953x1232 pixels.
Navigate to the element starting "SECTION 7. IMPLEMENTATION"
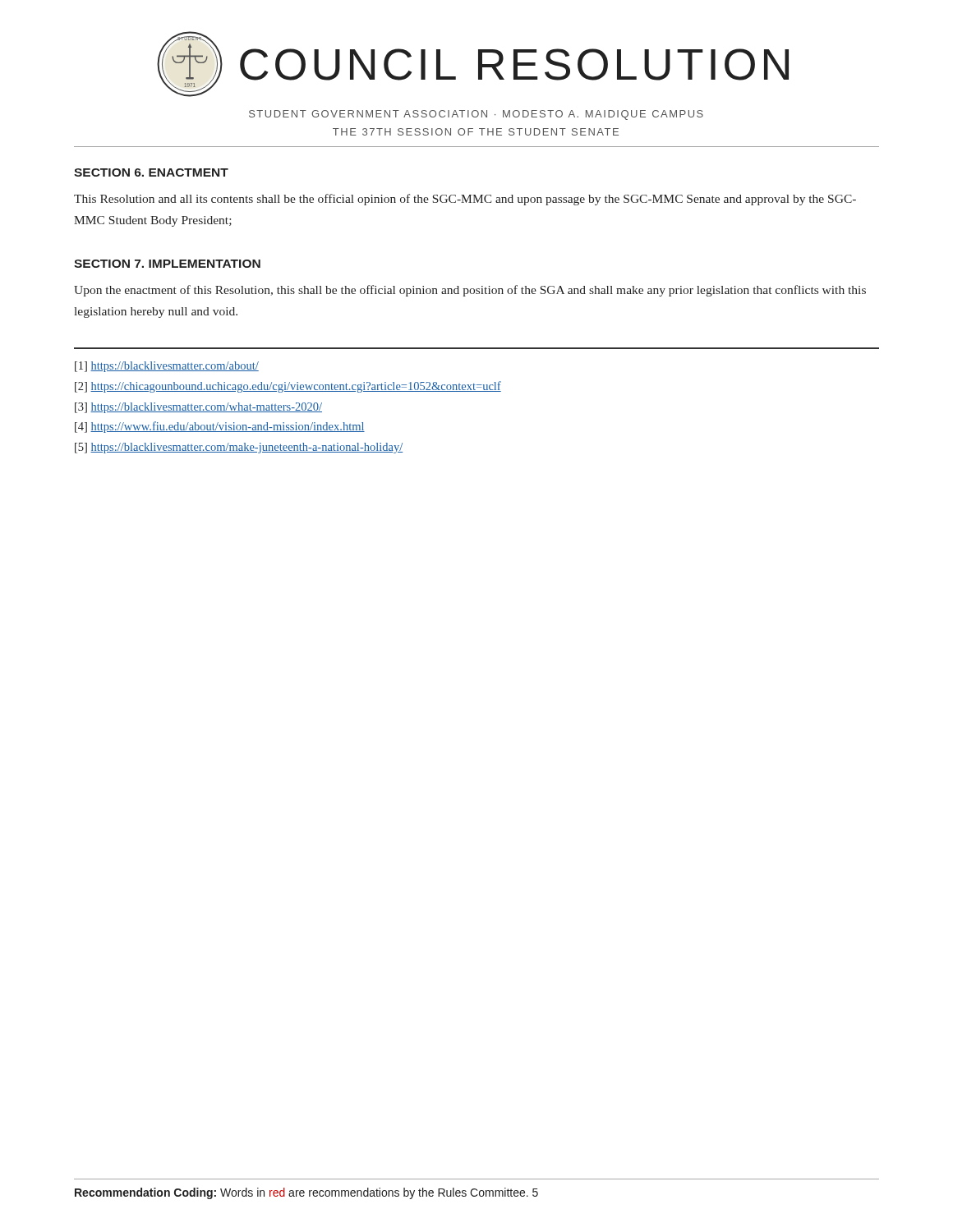(167, 263)
